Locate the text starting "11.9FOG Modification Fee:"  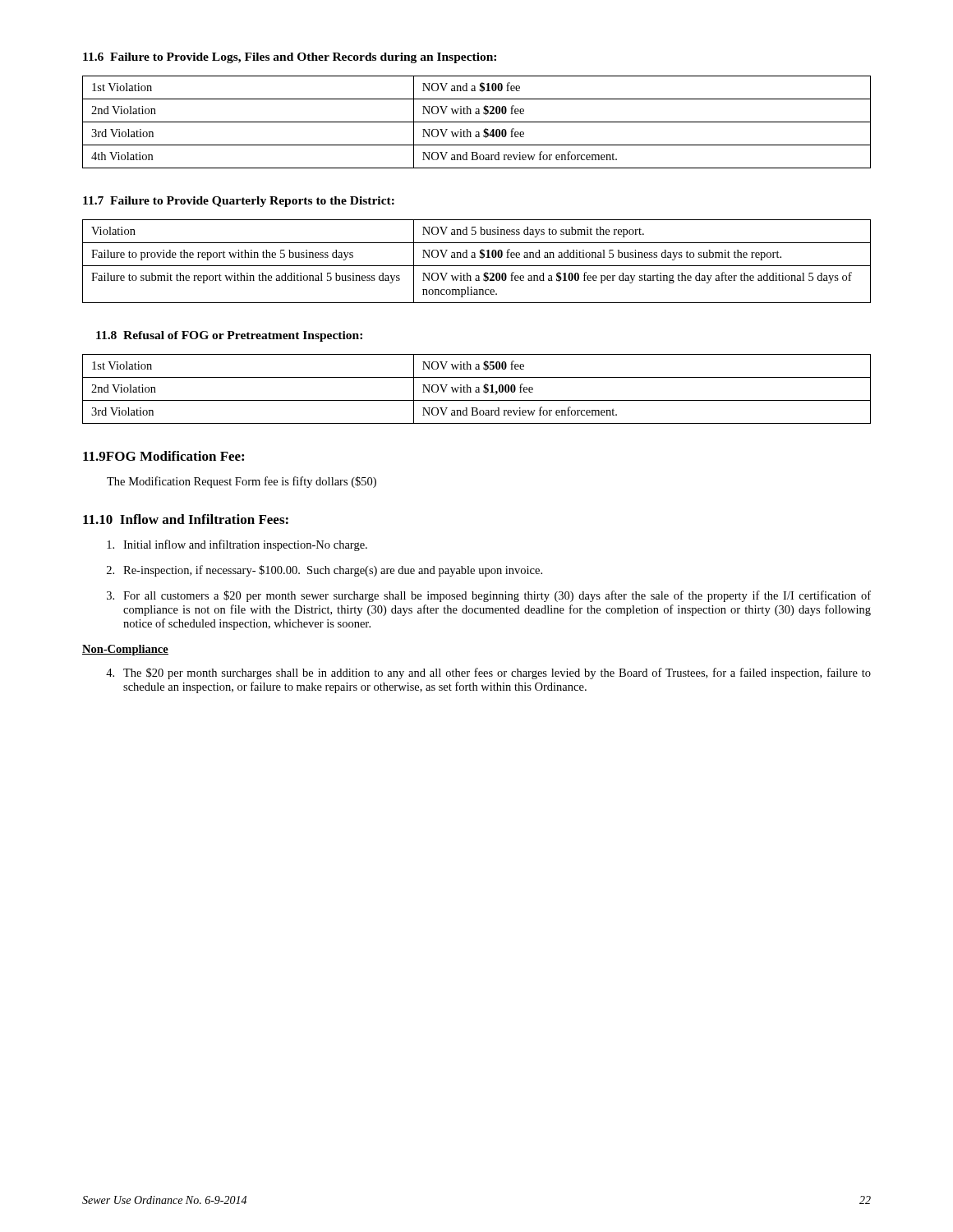[x=164, y=456]
